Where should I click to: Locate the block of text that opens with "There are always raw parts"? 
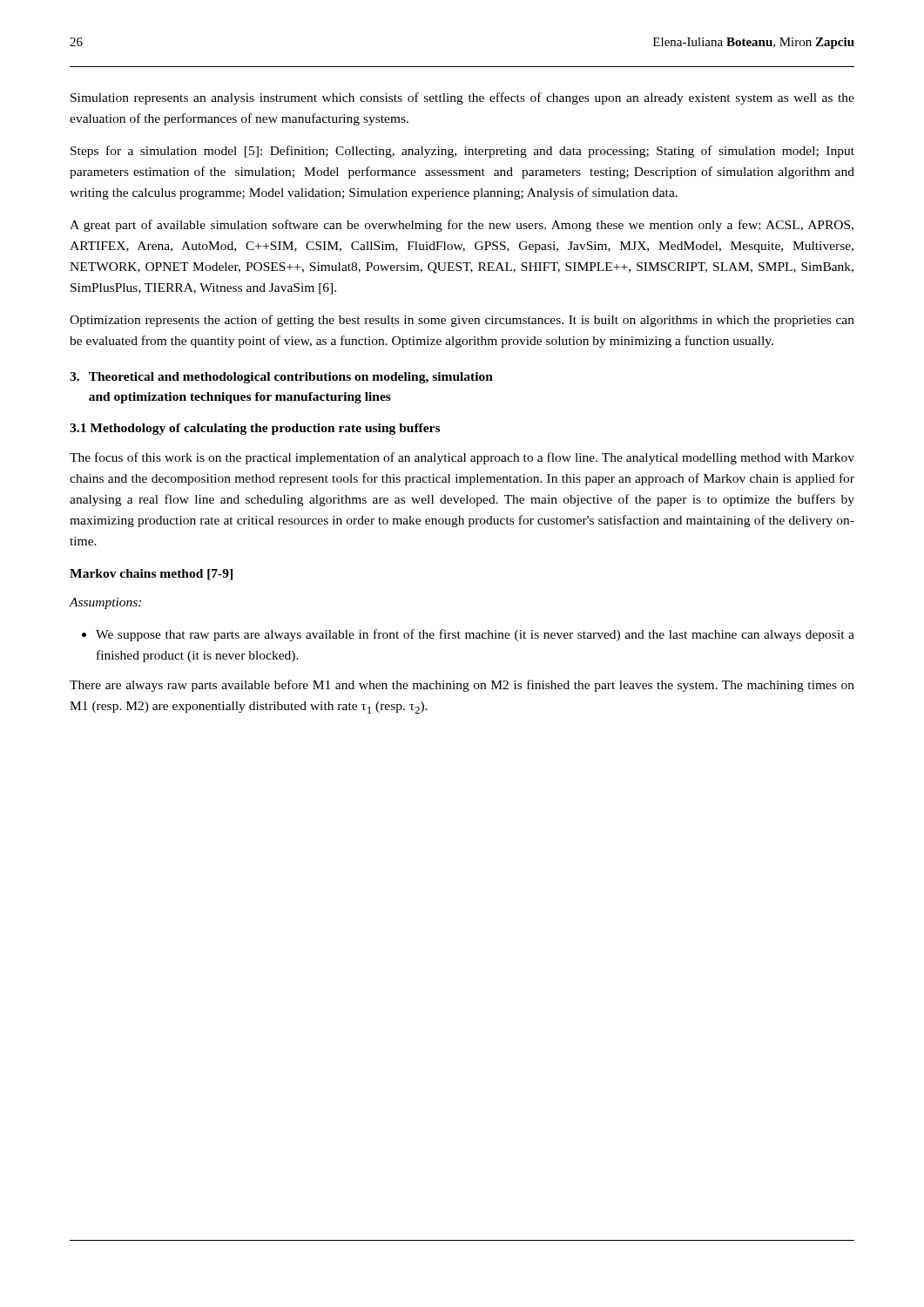pos(462,697)
